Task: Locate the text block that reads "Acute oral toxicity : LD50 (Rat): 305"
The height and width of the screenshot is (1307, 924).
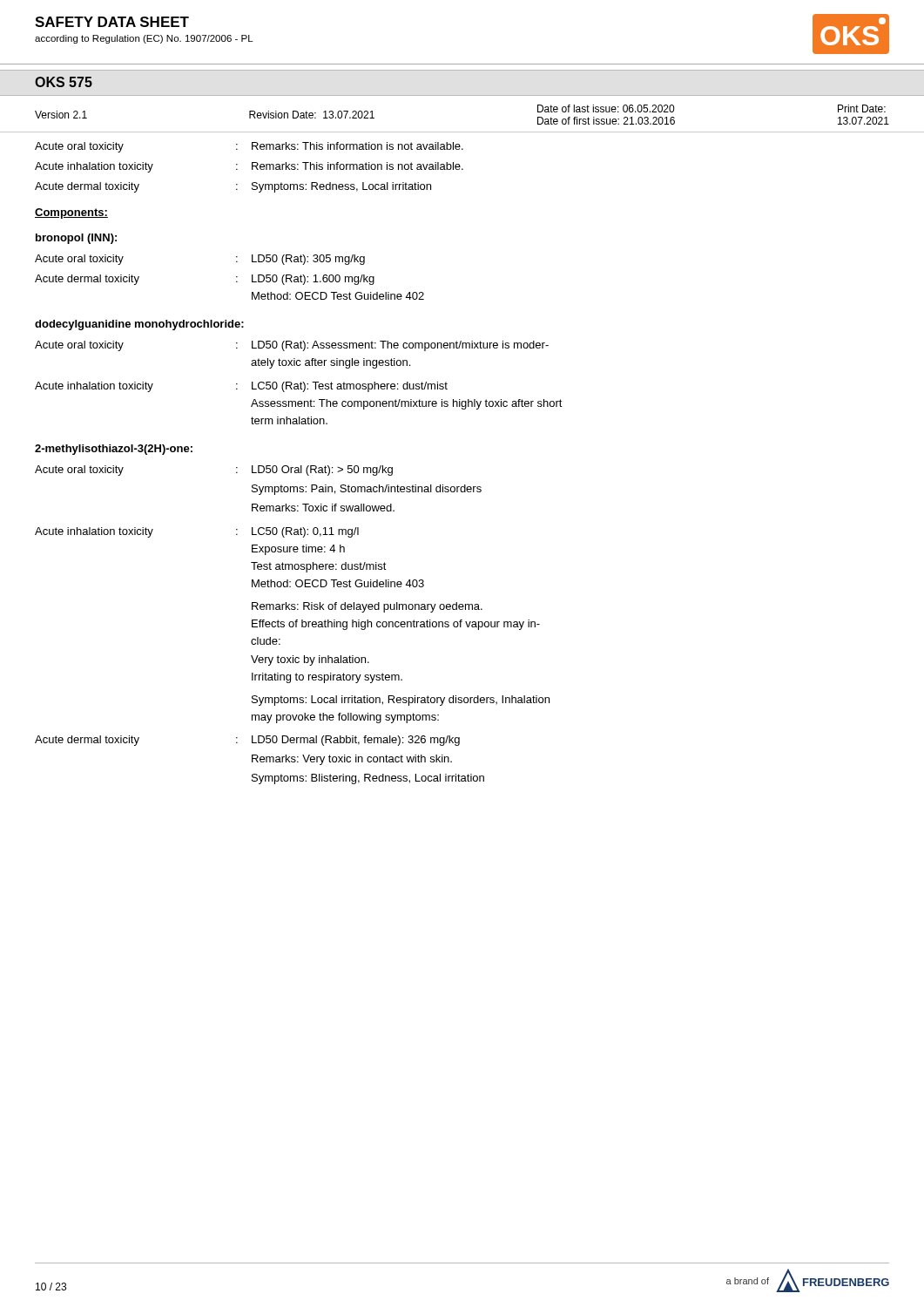Action: tap(81, 259)
